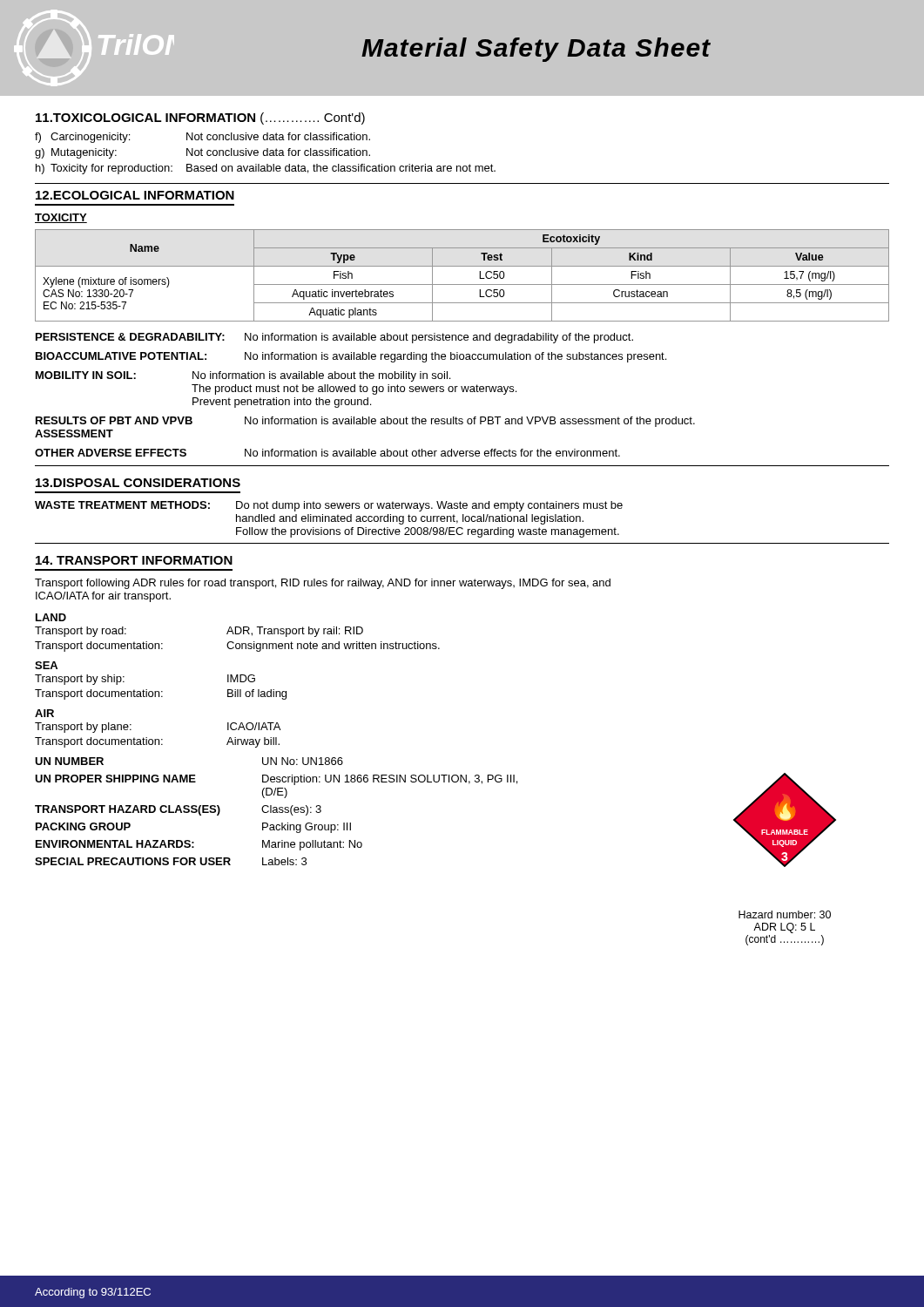
Task: Click where it says "14. TRANSPORT INFORMATION"
Action: 134,560
